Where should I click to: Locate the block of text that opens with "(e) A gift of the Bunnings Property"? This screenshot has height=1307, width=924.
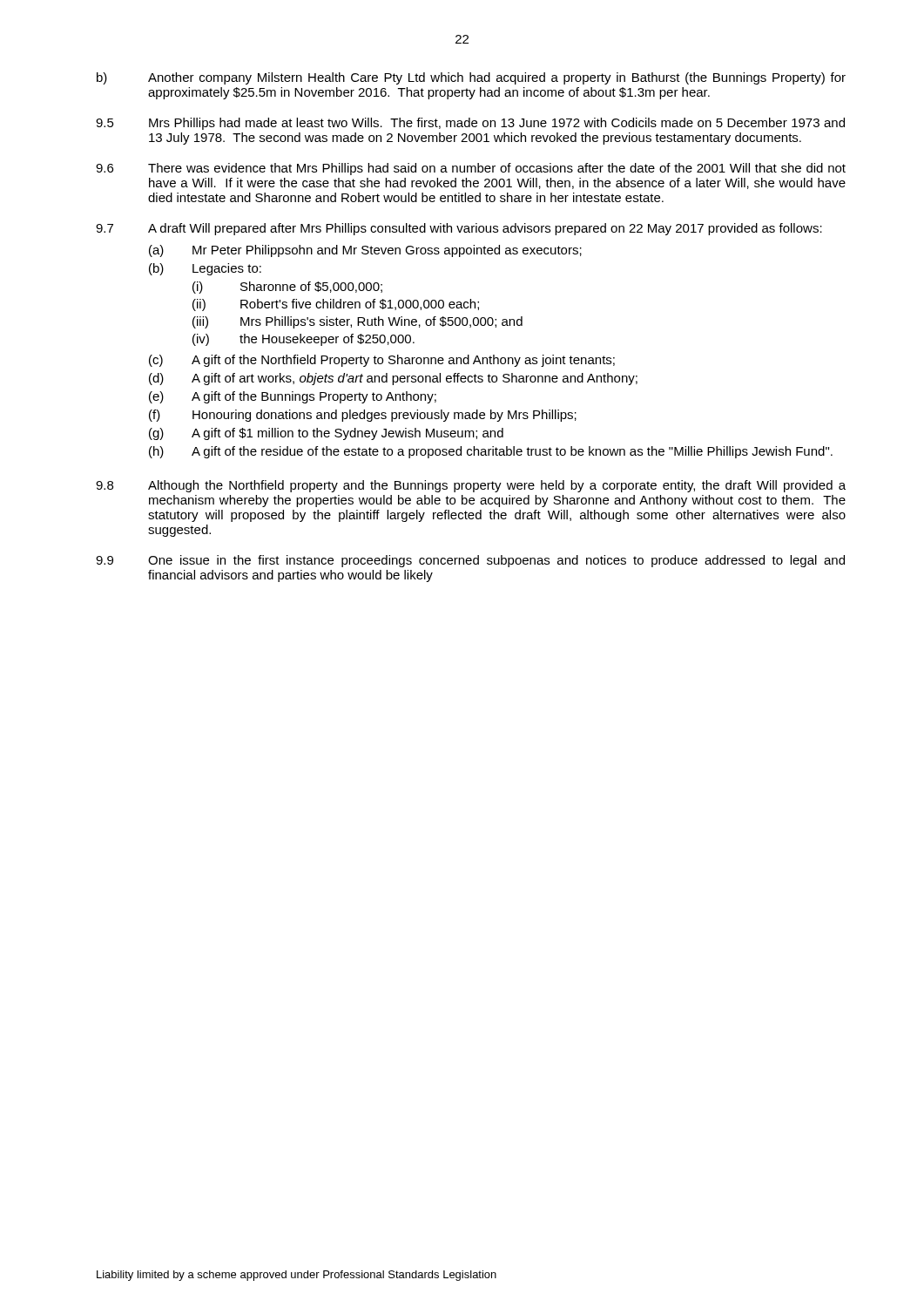pyautogui.click(x=293, y=397)
